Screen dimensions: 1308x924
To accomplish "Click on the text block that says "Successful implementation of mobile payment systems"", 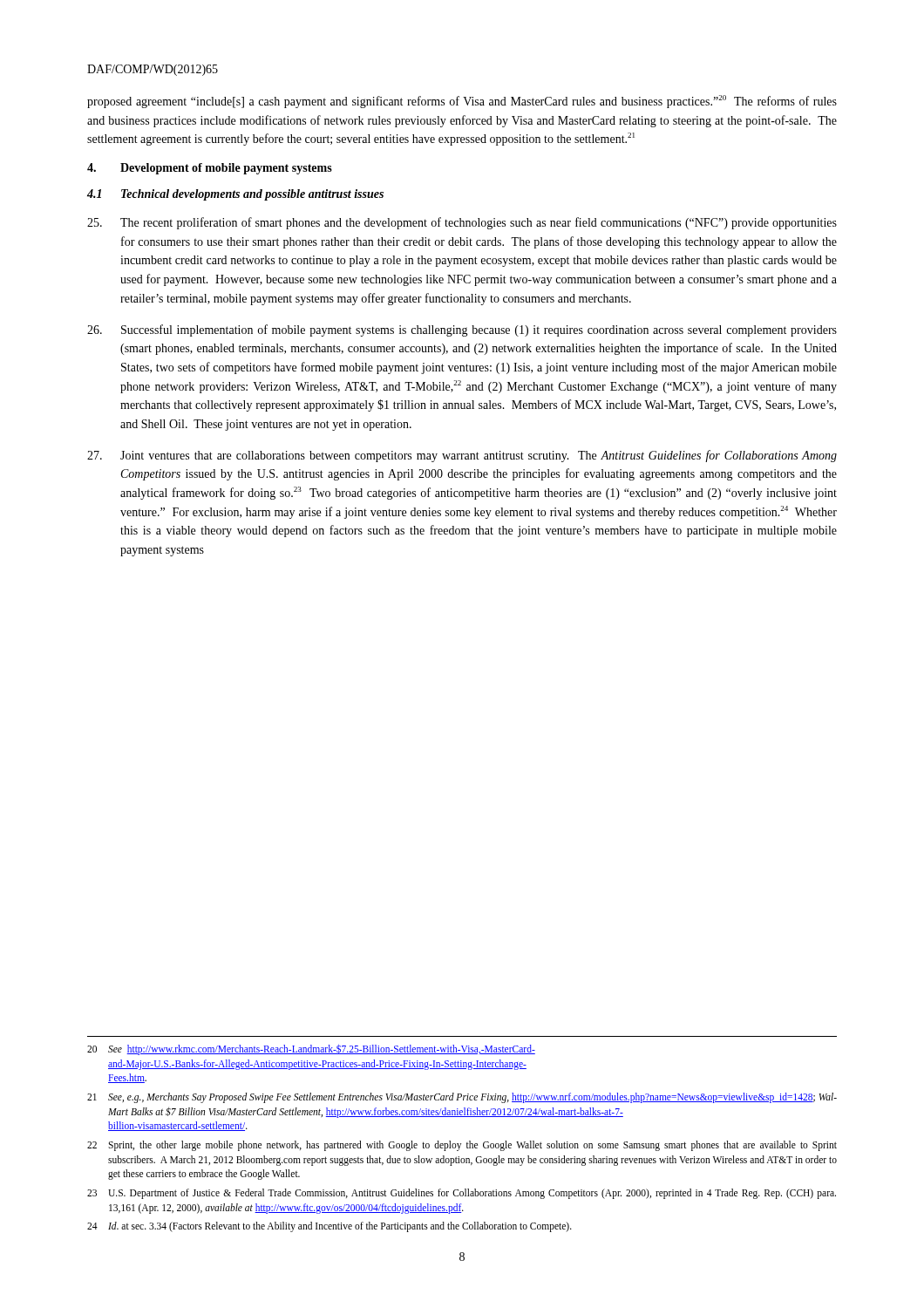I will 462,377.
